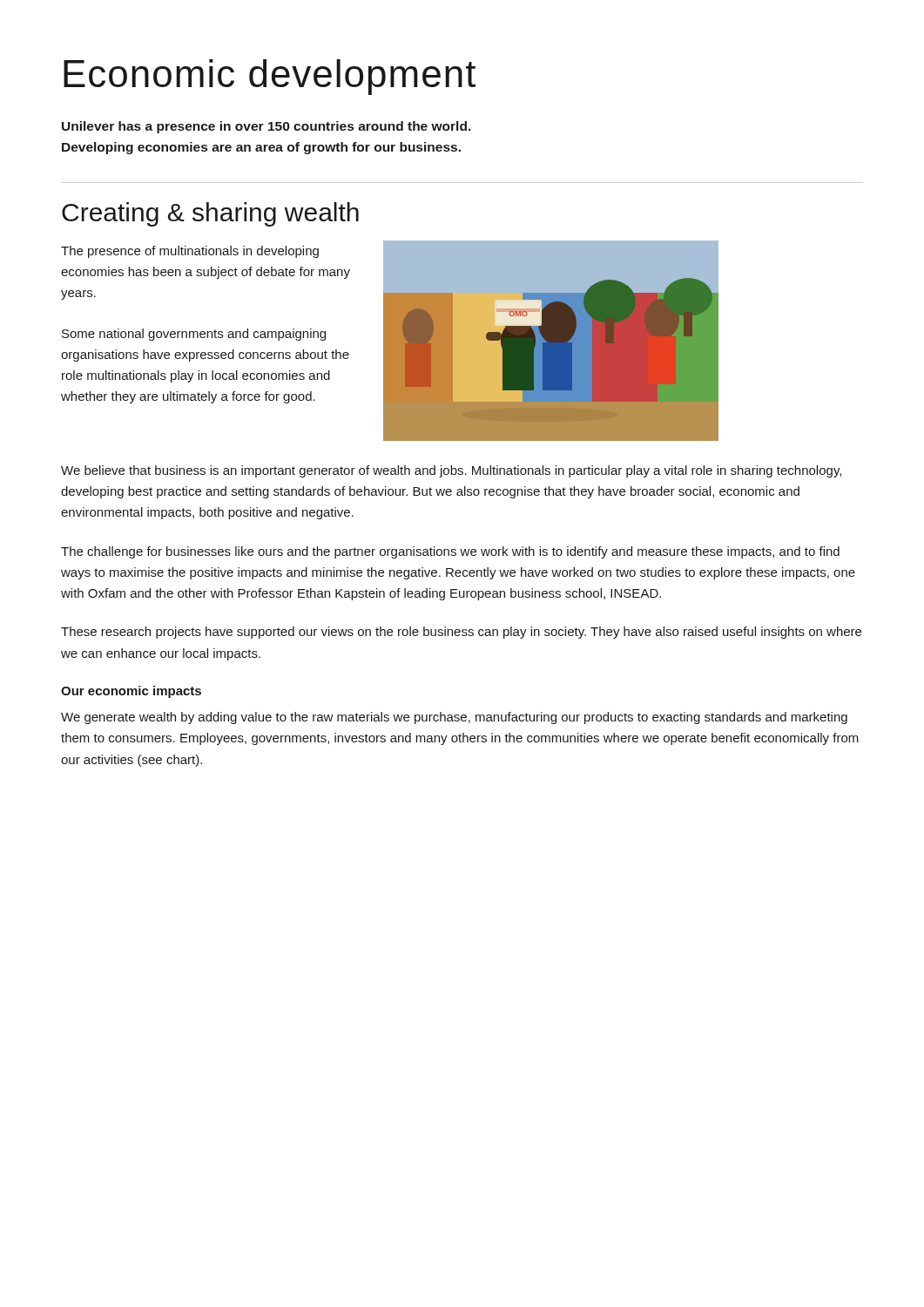This screenshot has height=1307, width=924.
Task: Select the passage starting "Economic development"
Action: (x=462, y=74)
